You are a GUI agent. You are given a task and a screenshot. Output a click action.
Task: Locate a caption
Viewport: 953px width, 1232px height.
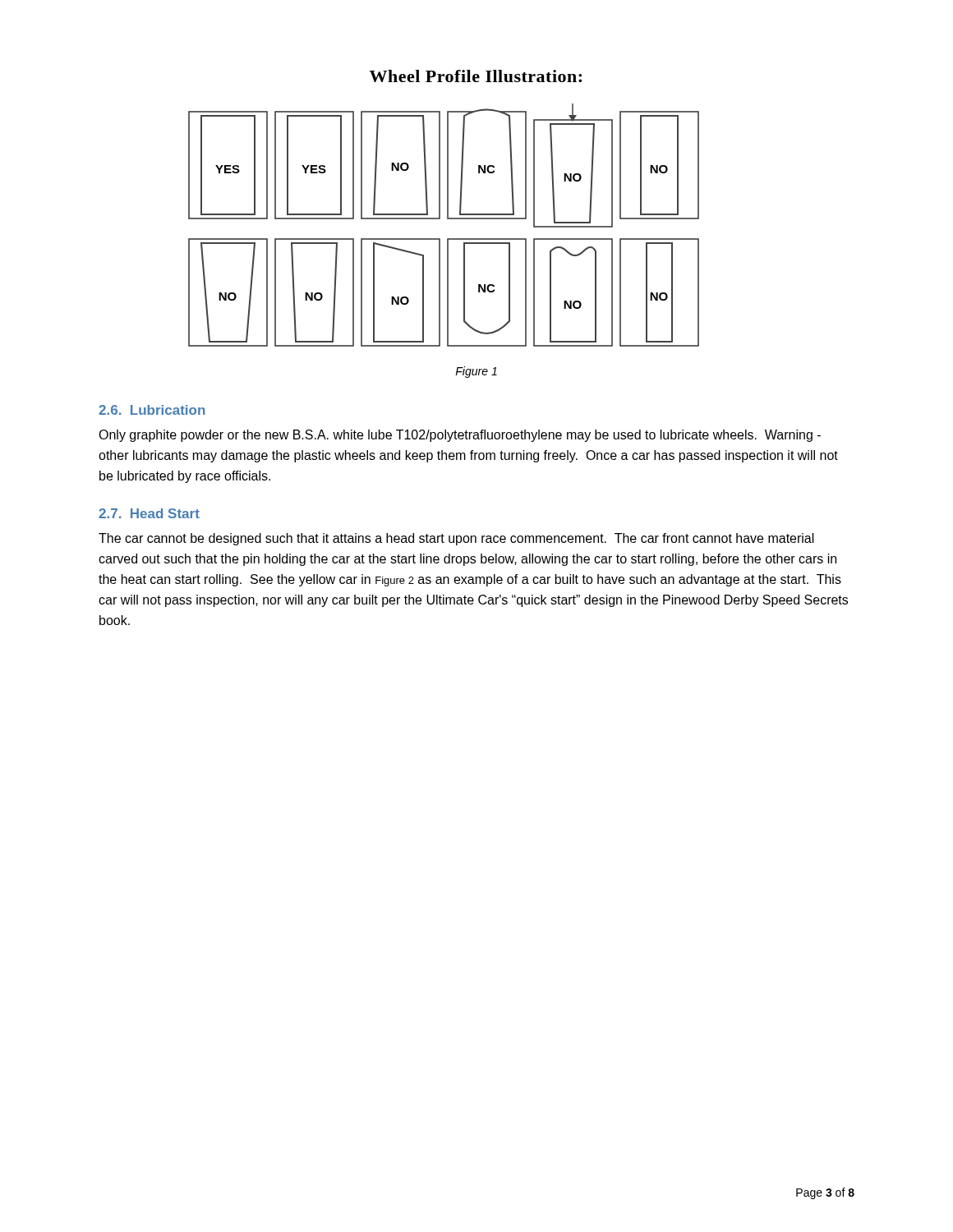(476, 371)
